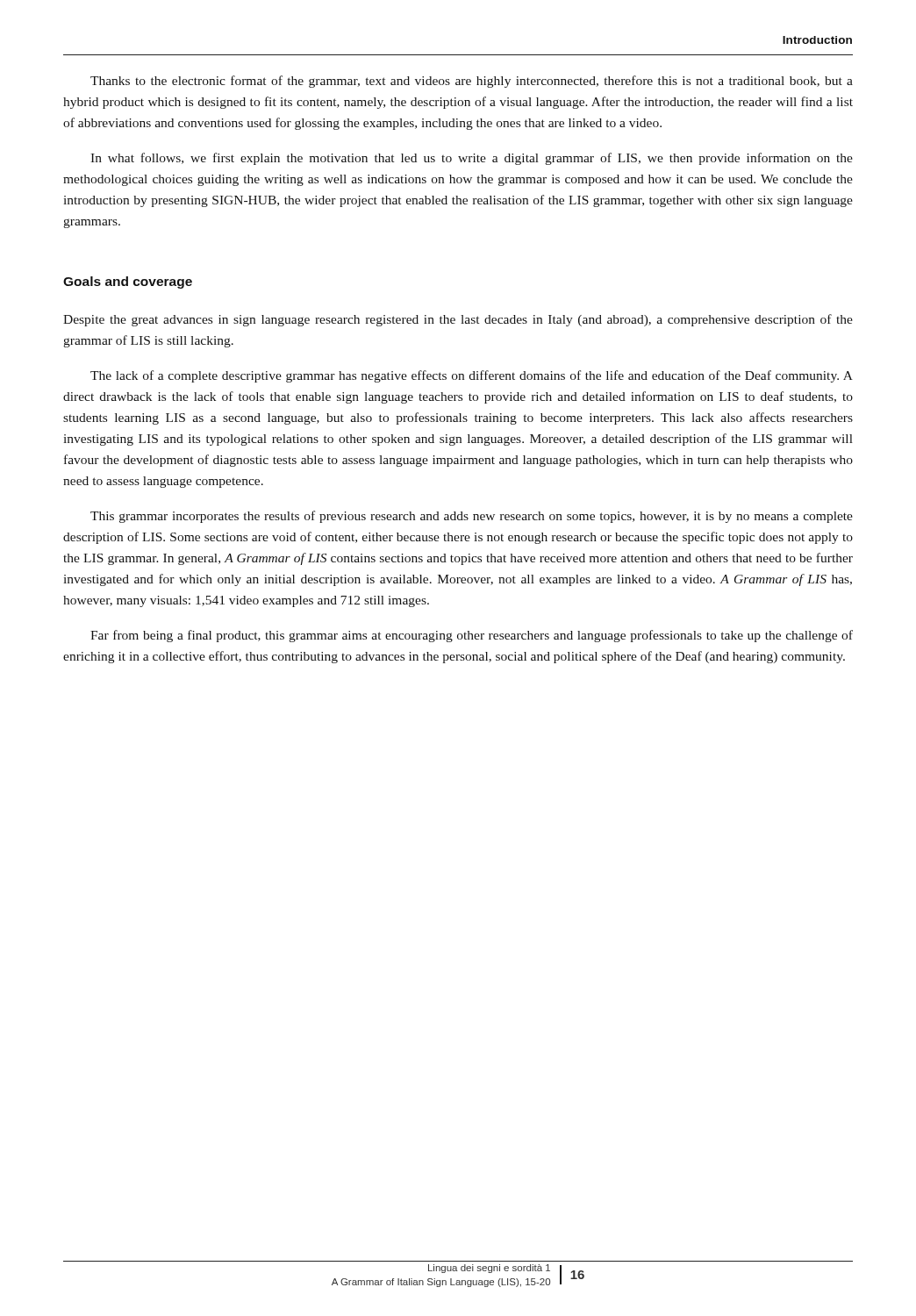The width and height of the screenshot is (916, 1316).
Task: Point to the block beginning "Thanks to the electronic format of"
Action: [458, 101]
